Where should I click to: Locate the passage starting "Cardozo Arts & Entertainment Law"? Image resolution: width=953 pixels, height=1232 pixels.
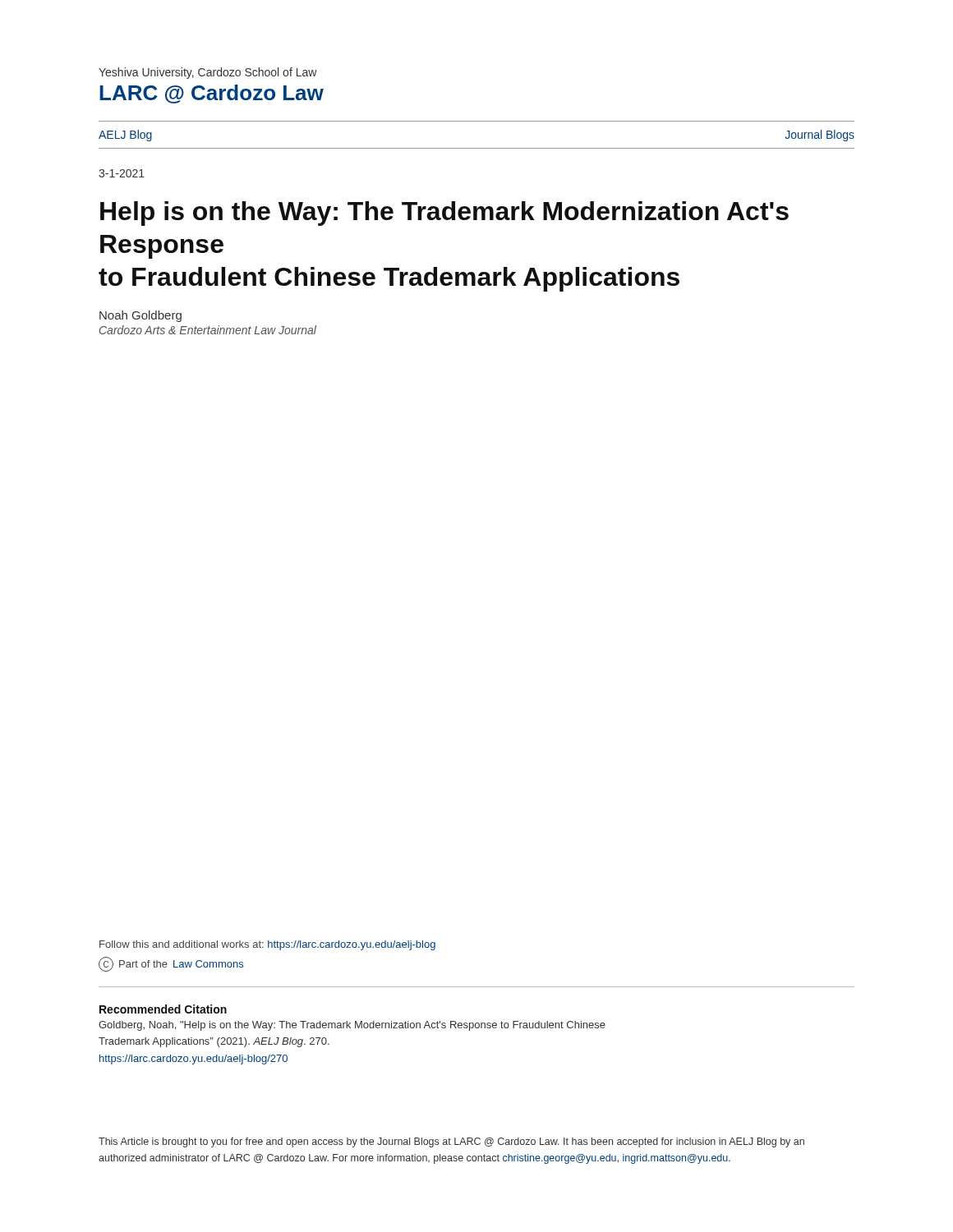point(207,330)
